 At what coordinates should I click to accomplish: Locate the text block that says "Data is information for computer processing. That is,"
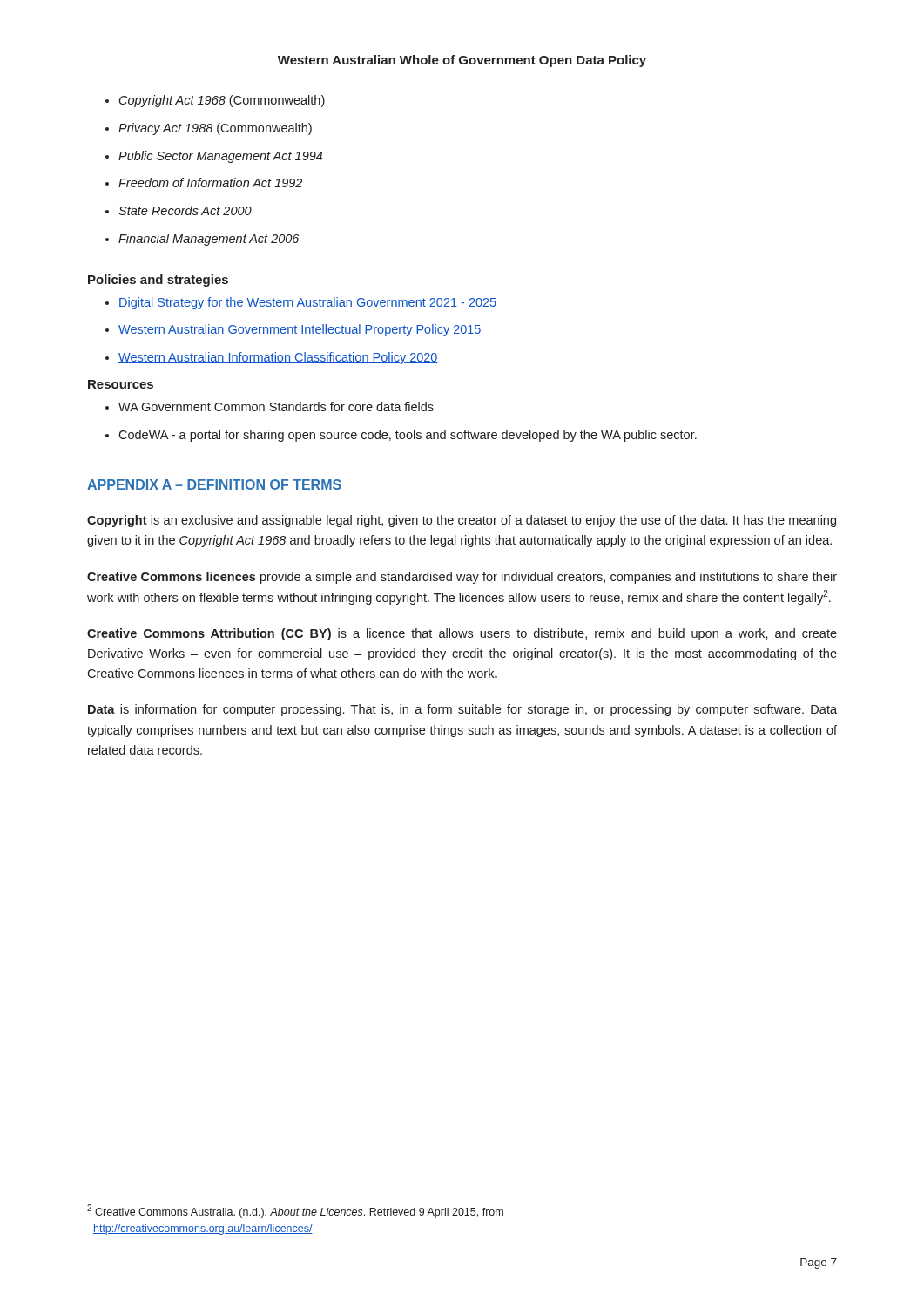click(462, 730)
